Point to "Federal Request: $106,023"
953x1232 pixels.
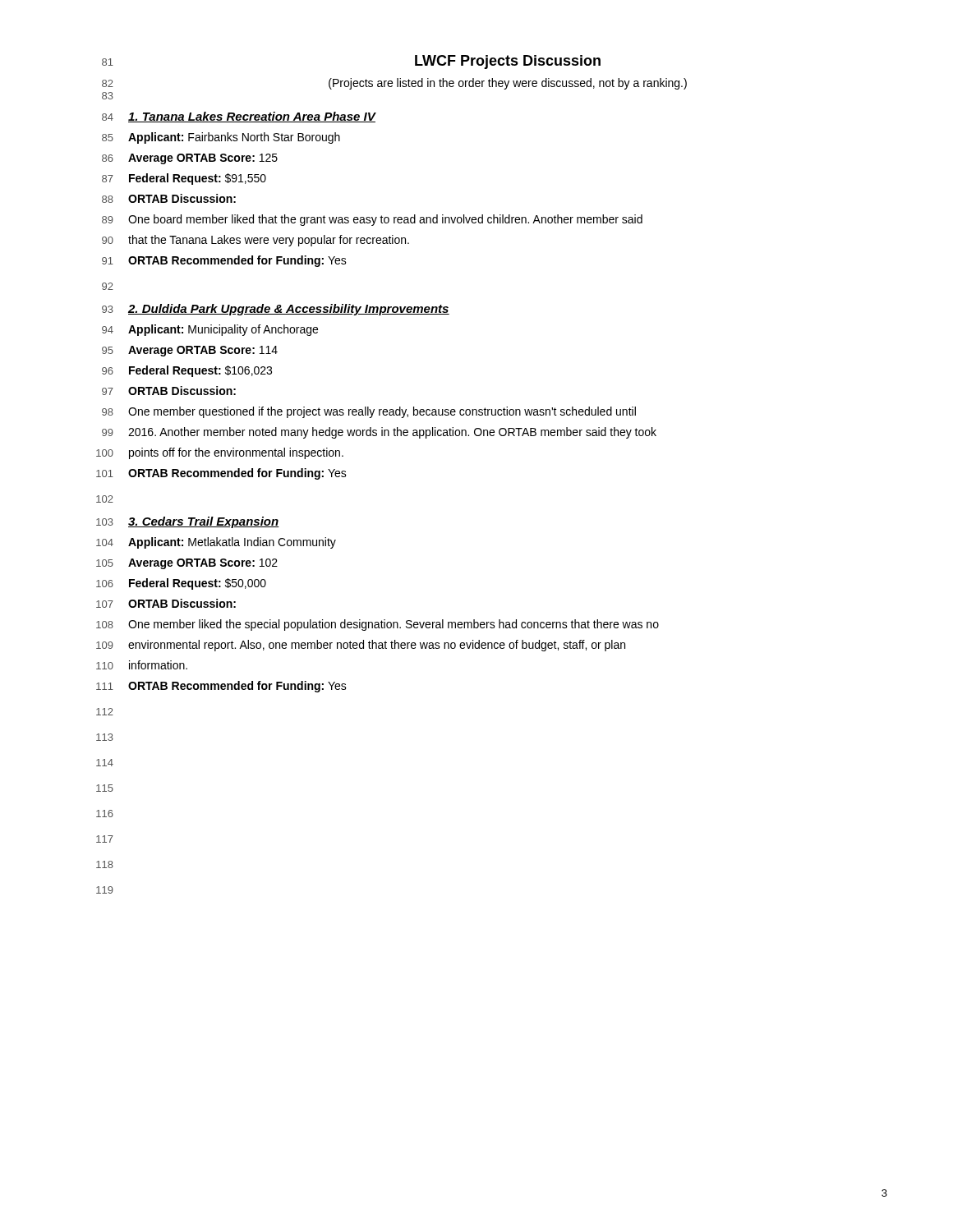point(200,370)
